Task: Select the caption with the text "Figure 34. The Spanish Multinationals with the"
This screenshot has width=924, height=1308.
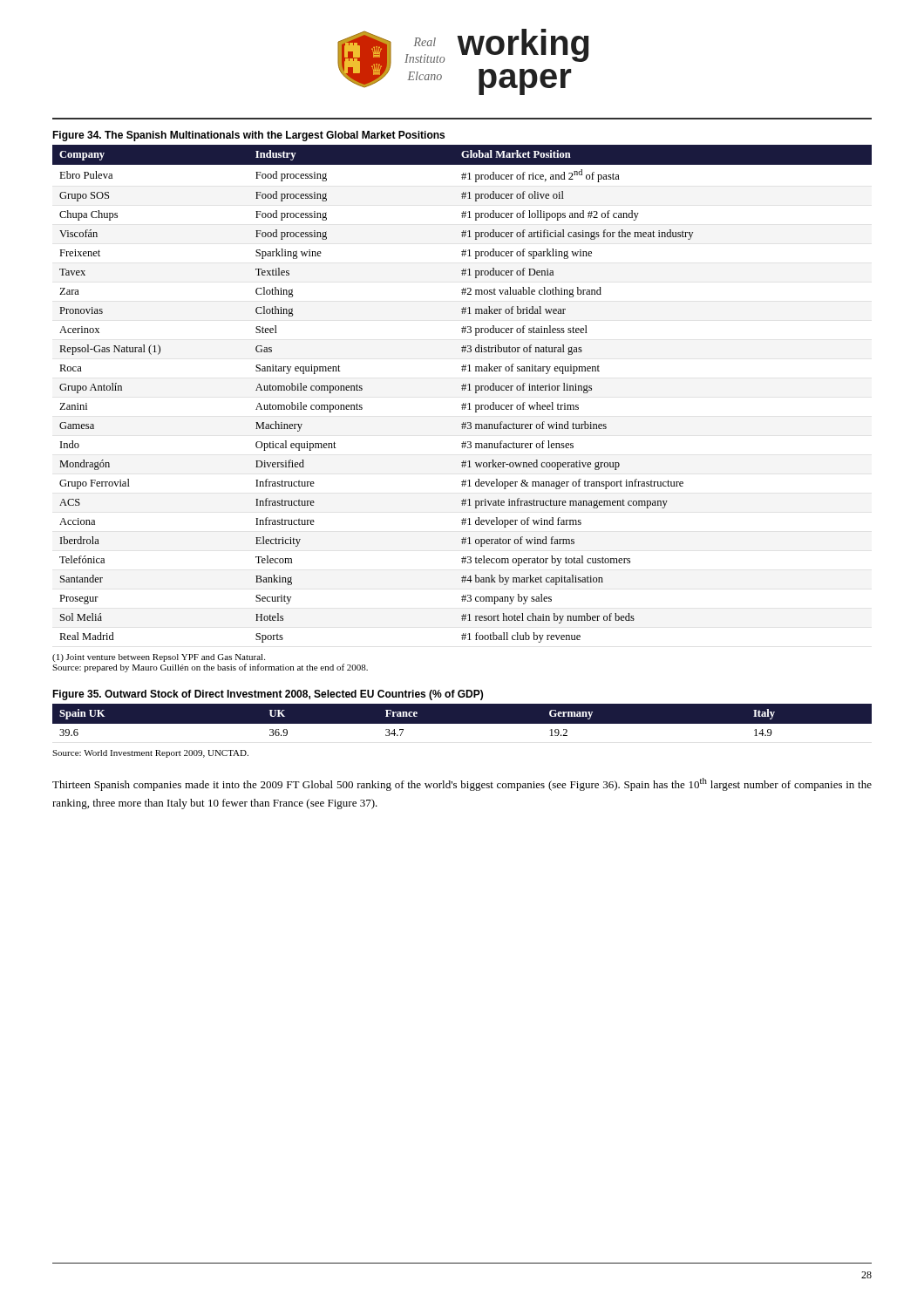Action: click(249, 135)
